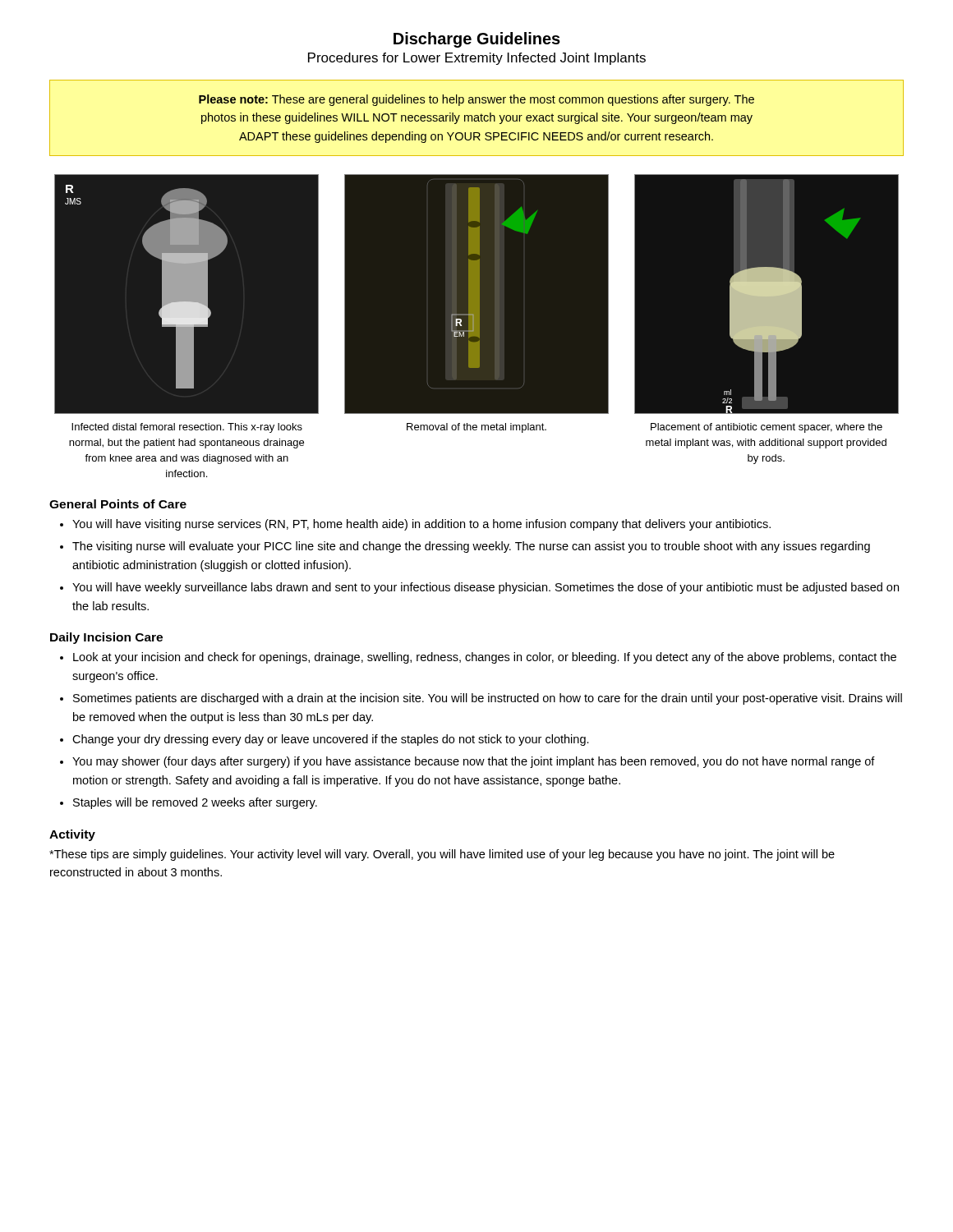Viewport: 953px width, 1232px height.
Task: Click the passage that begins "These tips are simply"
Action: 442,863
